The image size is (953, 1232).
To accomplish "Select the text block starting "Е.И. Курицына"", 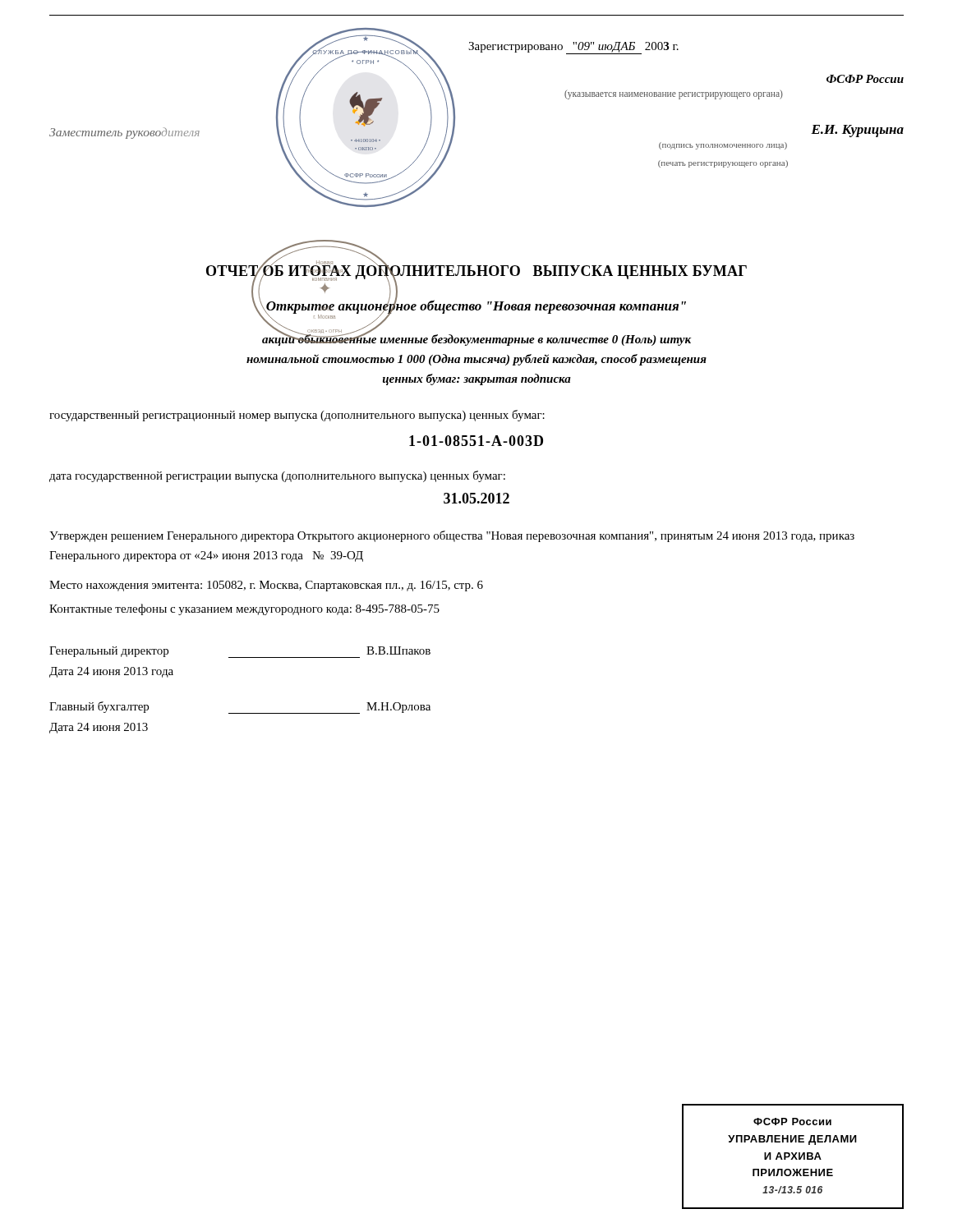I will click(x=857, y=129).
